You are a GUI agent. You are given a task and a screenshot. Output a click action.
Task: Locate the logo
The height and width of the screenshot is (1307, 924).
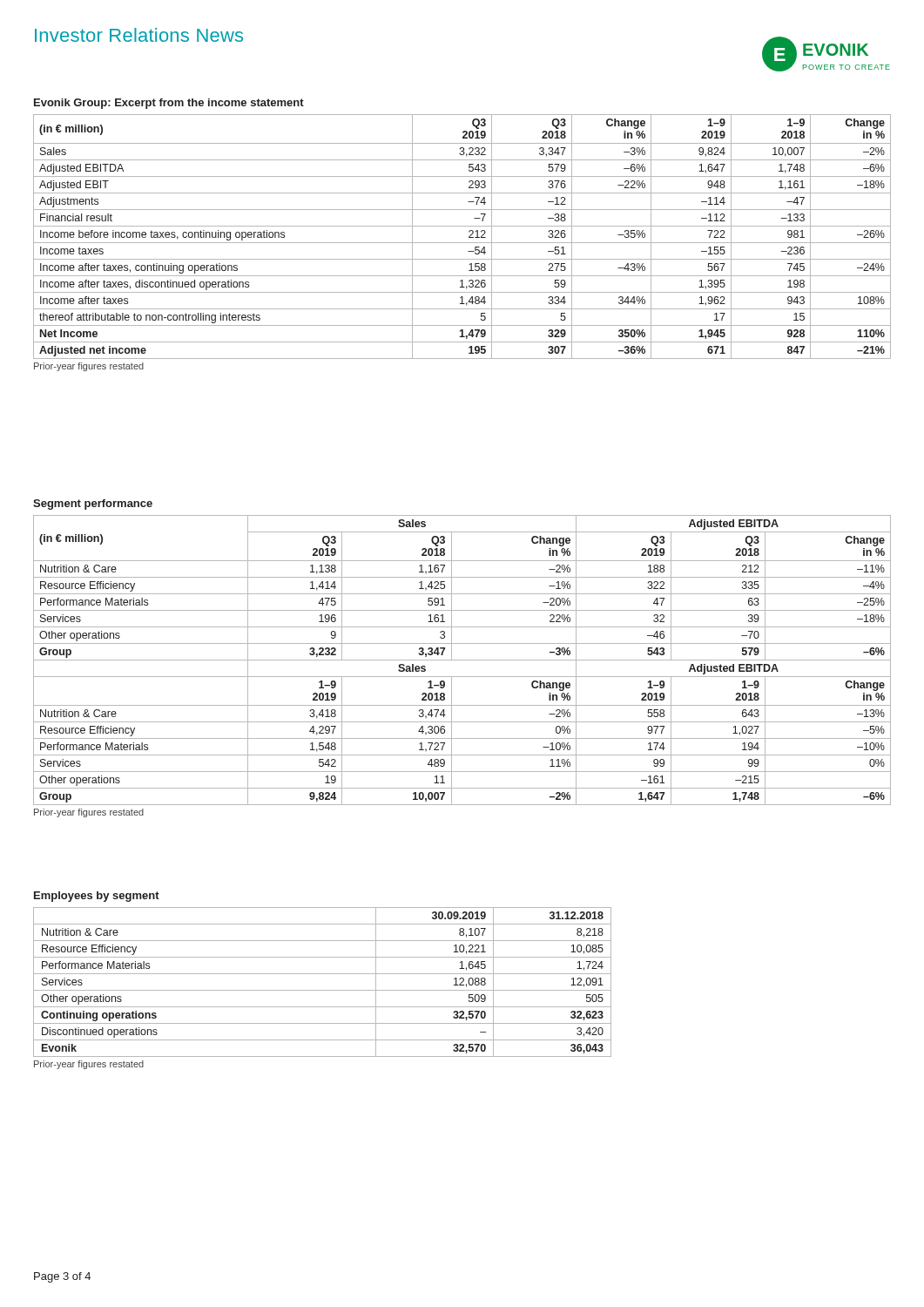click(x=826, y=55)
